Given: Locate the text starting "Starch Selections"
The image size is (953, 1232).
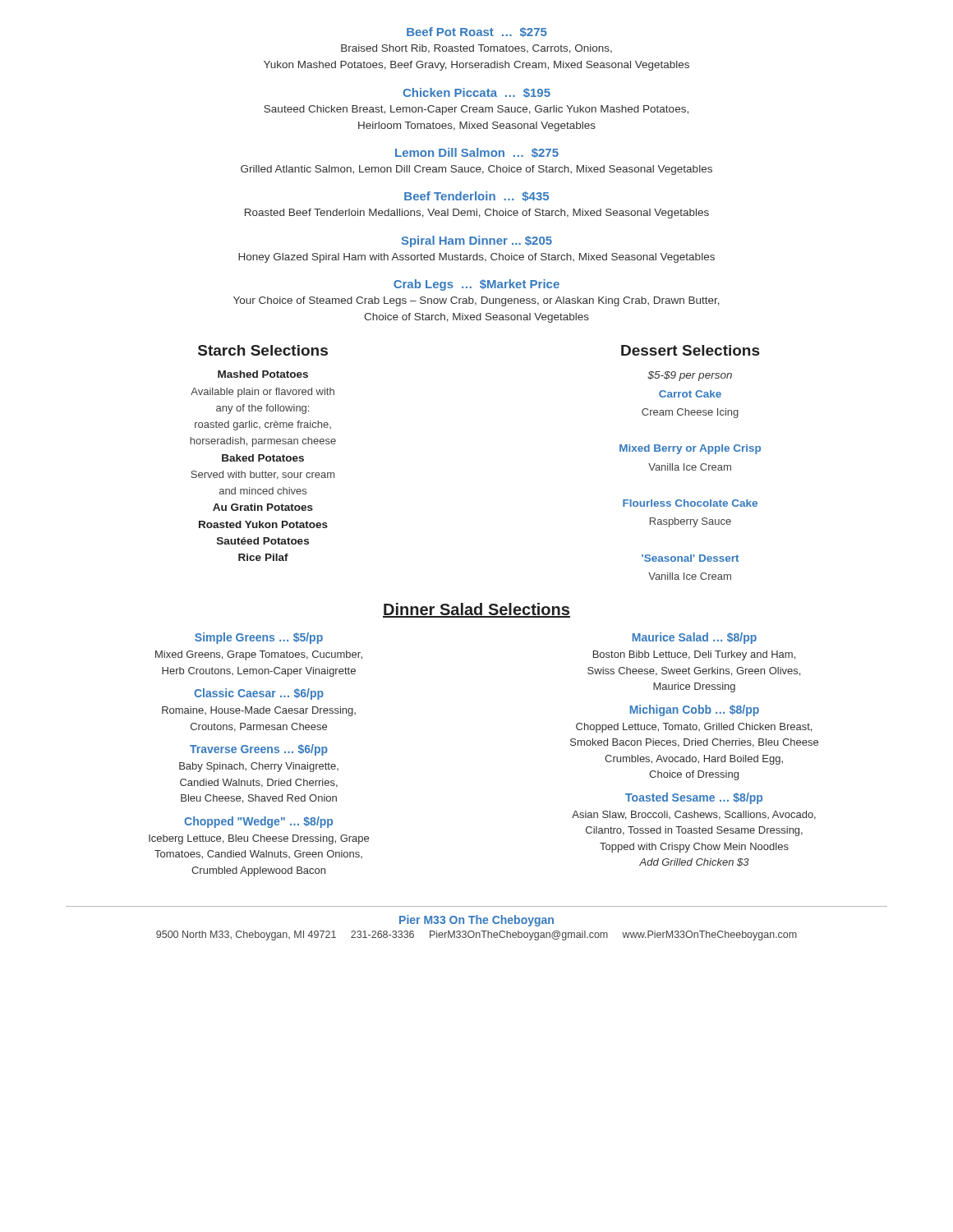Looking at the screenshot, I should pos(263,351).
